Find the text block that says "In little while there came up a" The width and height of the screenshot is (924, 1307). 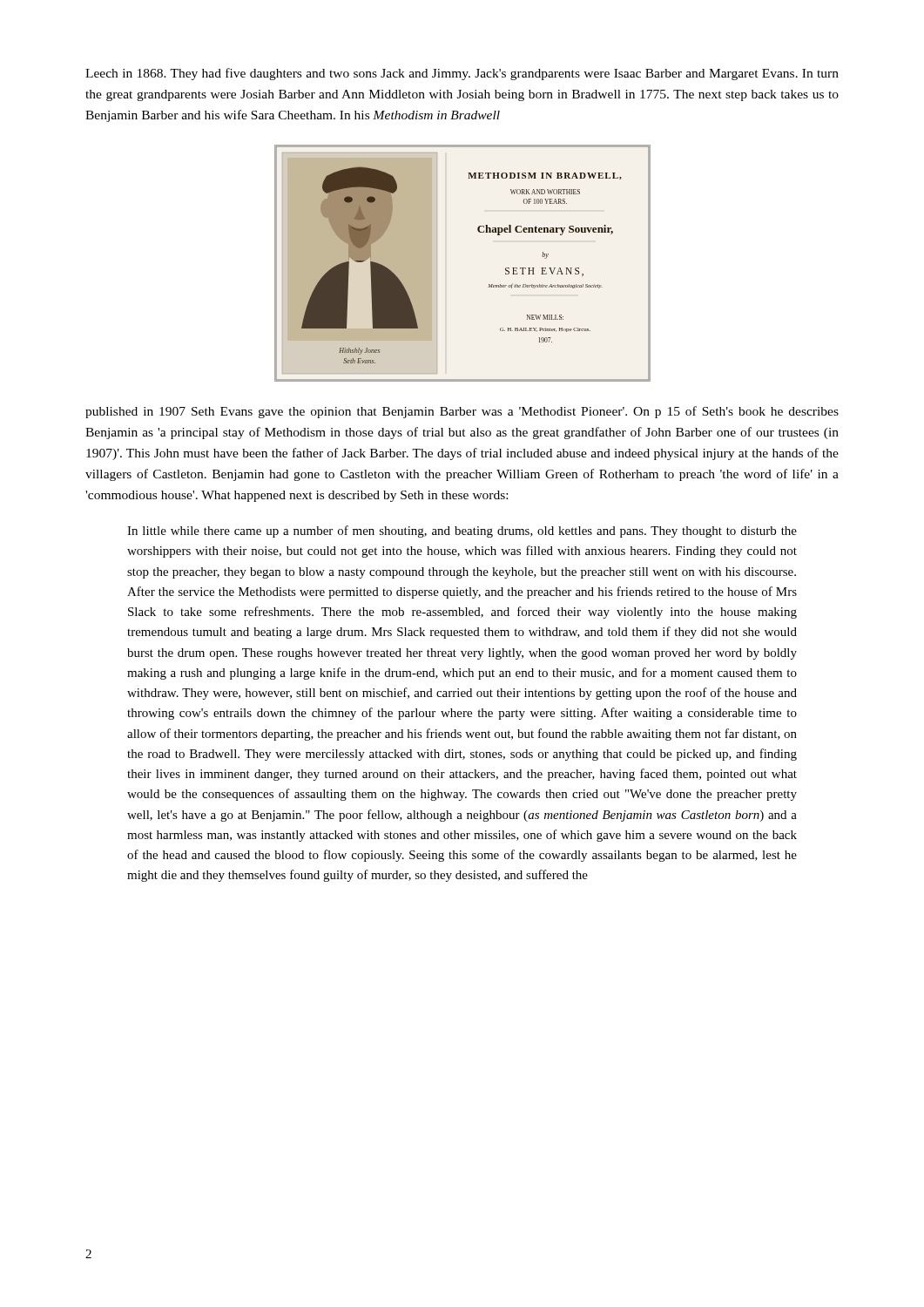[x=462, y=703]
